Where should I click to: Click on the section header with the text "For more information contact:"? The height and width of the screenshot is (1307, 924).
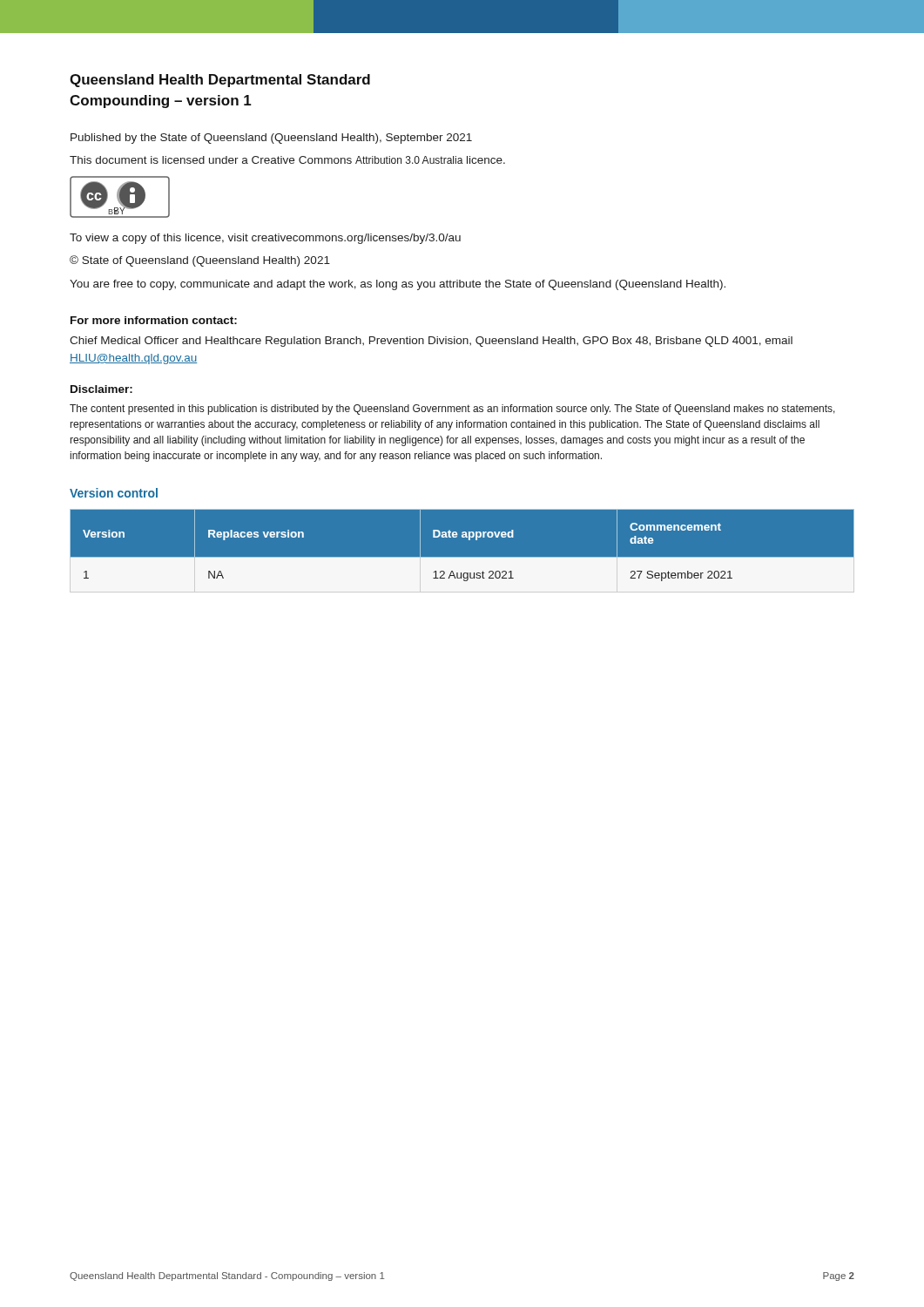click(154, 320)
